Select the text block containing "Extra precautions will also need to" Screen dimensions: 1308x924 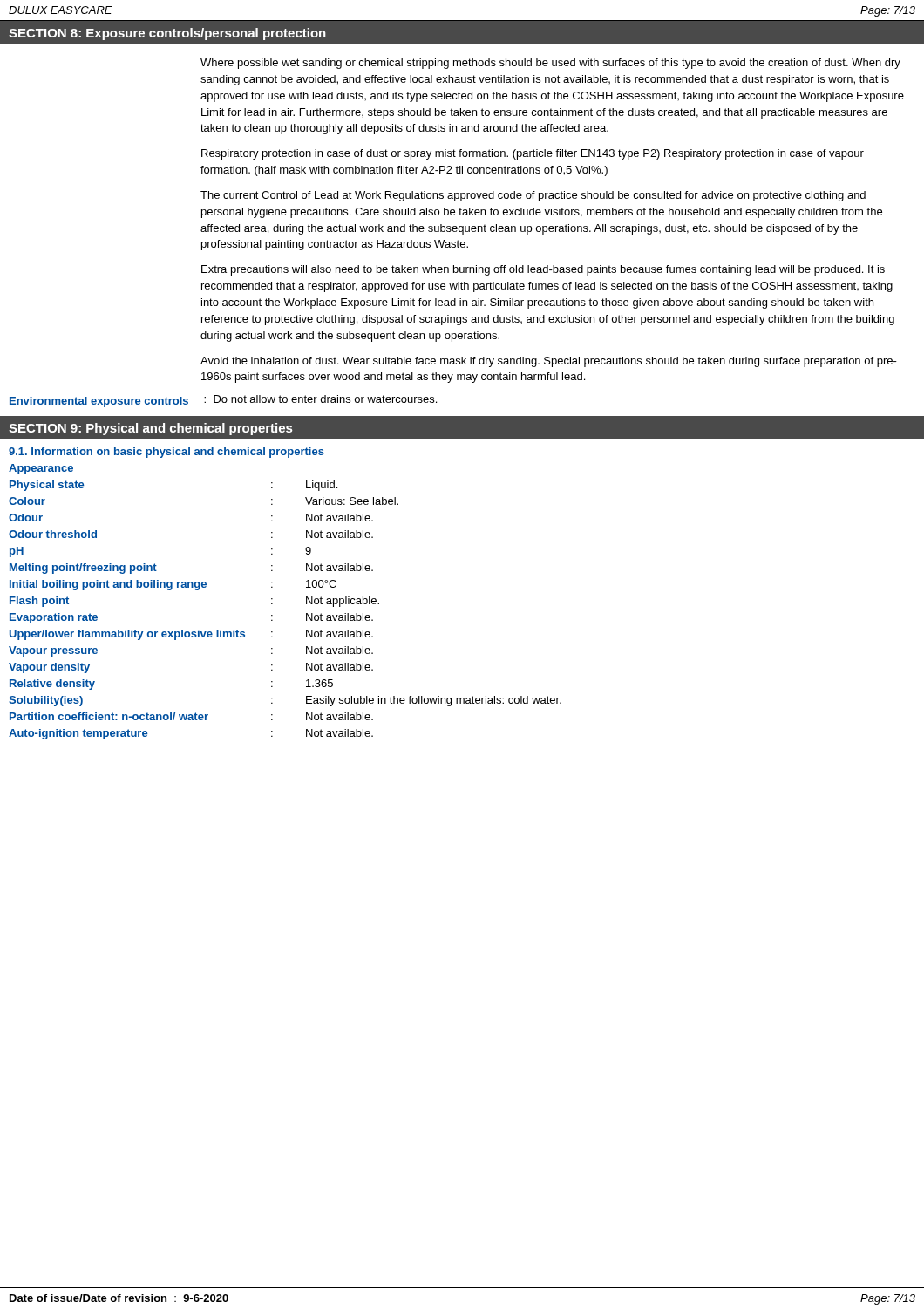click(548, 302)
